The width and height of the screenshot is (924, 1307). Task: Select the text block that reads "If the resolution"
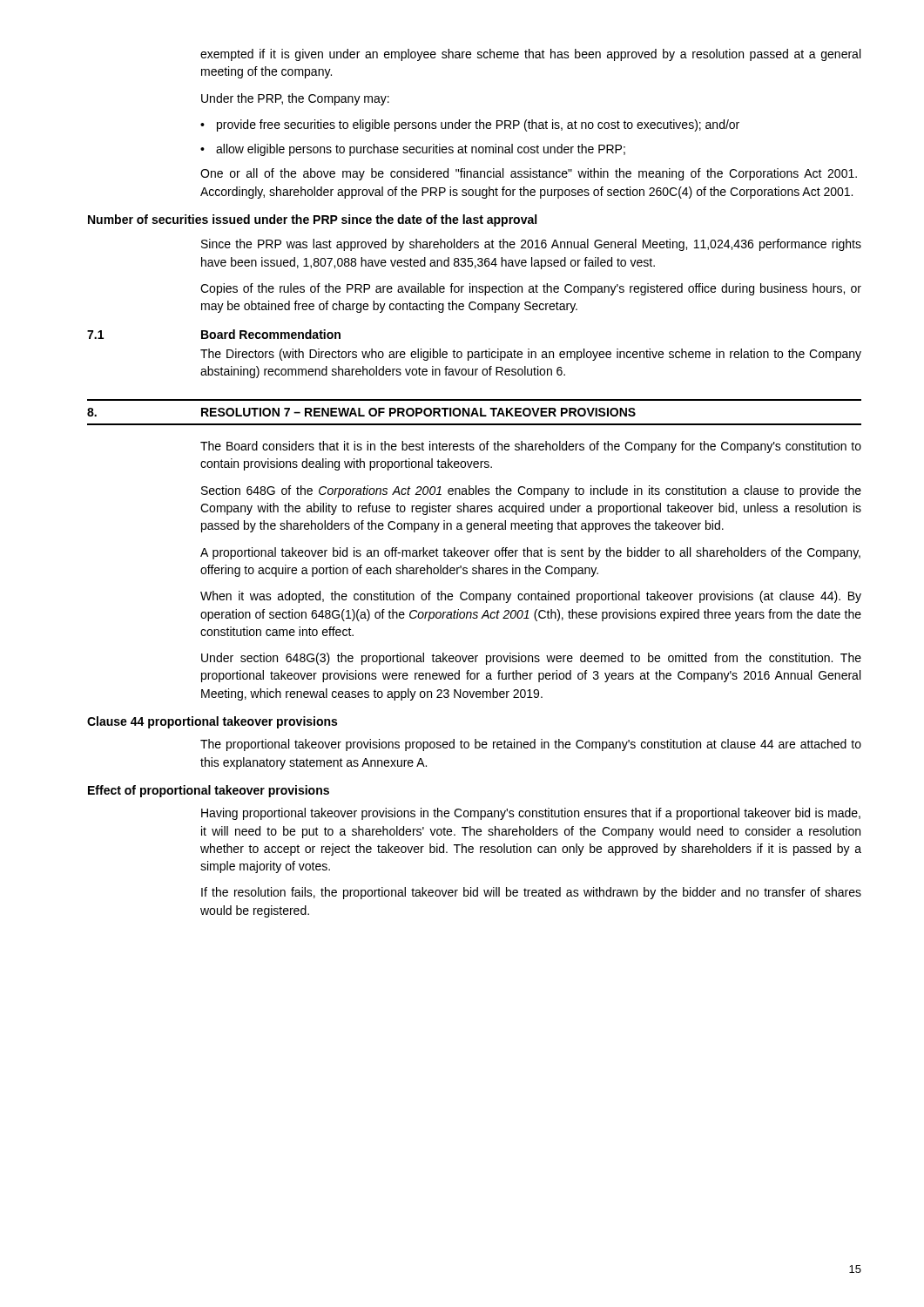(x=531, y=902)
